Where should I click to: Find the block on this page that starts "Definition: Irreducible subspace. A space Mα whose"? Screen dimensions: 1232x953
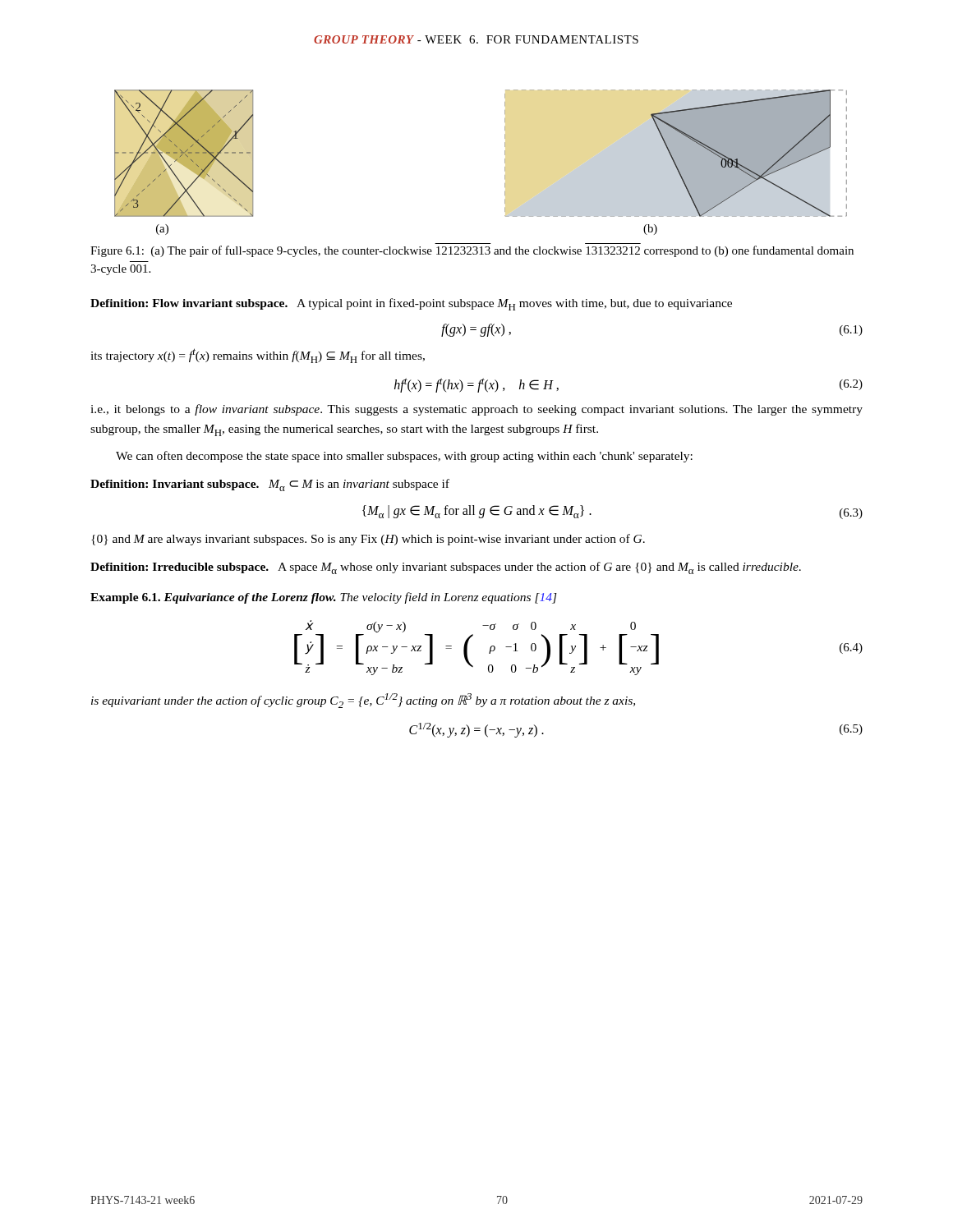446,568
